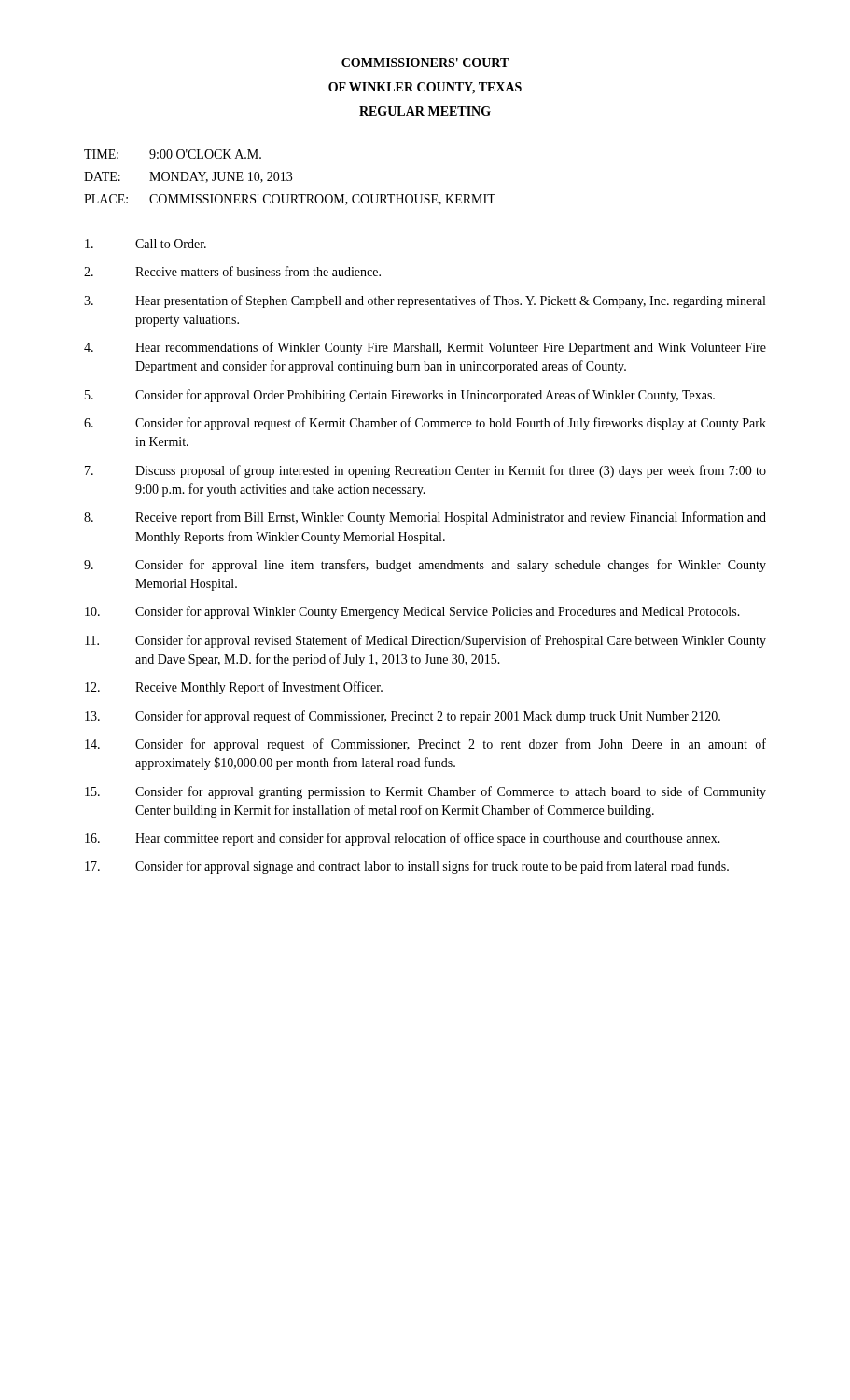Screen dimensions: 1400x850
Task: Click on the region starting "REGULAR MEETING"
Action: pyautogui.click(x=425, y=112)
